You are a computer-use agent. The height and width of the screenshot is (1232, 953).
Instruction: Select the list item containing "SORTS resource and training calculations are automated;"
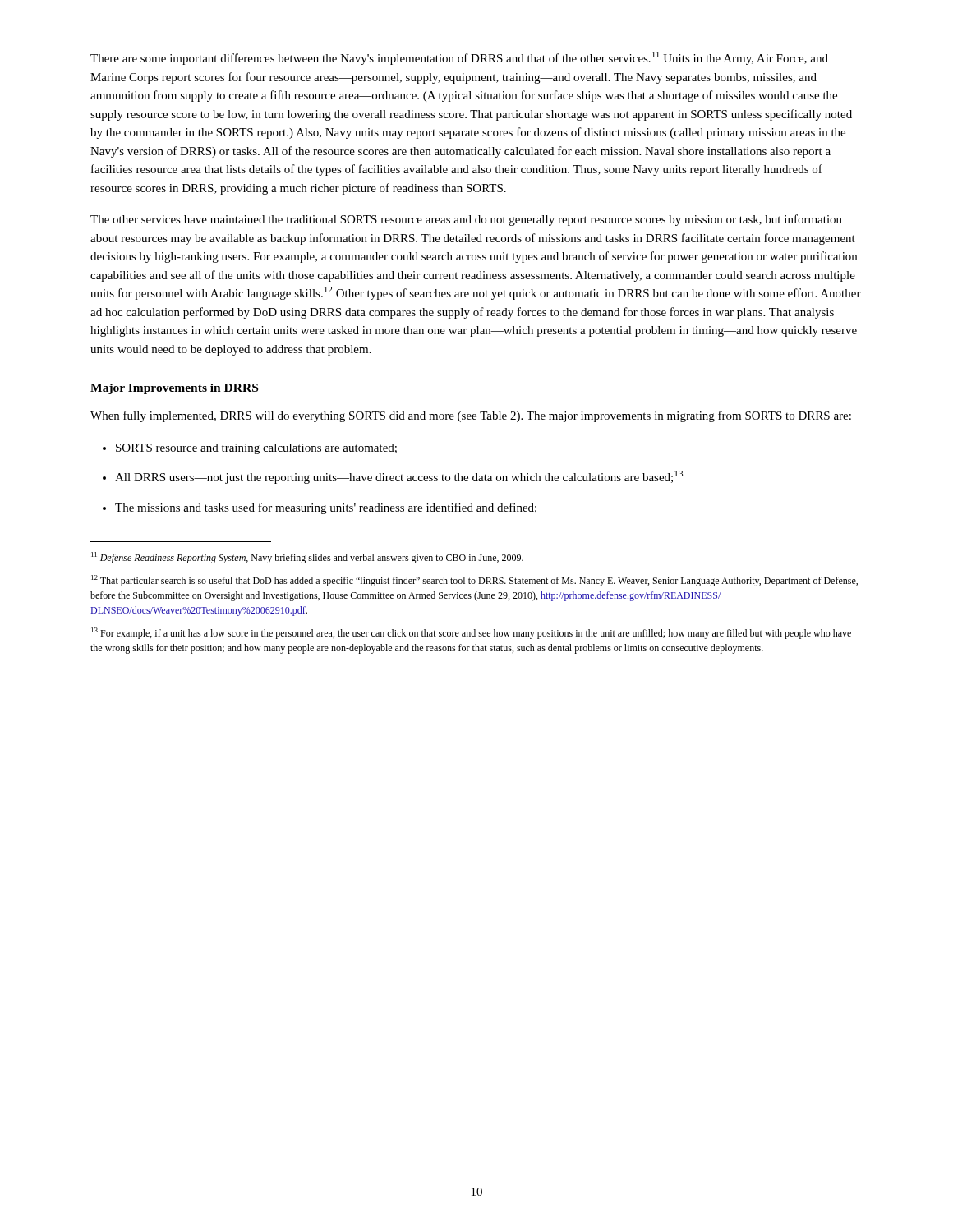[256, 449]
